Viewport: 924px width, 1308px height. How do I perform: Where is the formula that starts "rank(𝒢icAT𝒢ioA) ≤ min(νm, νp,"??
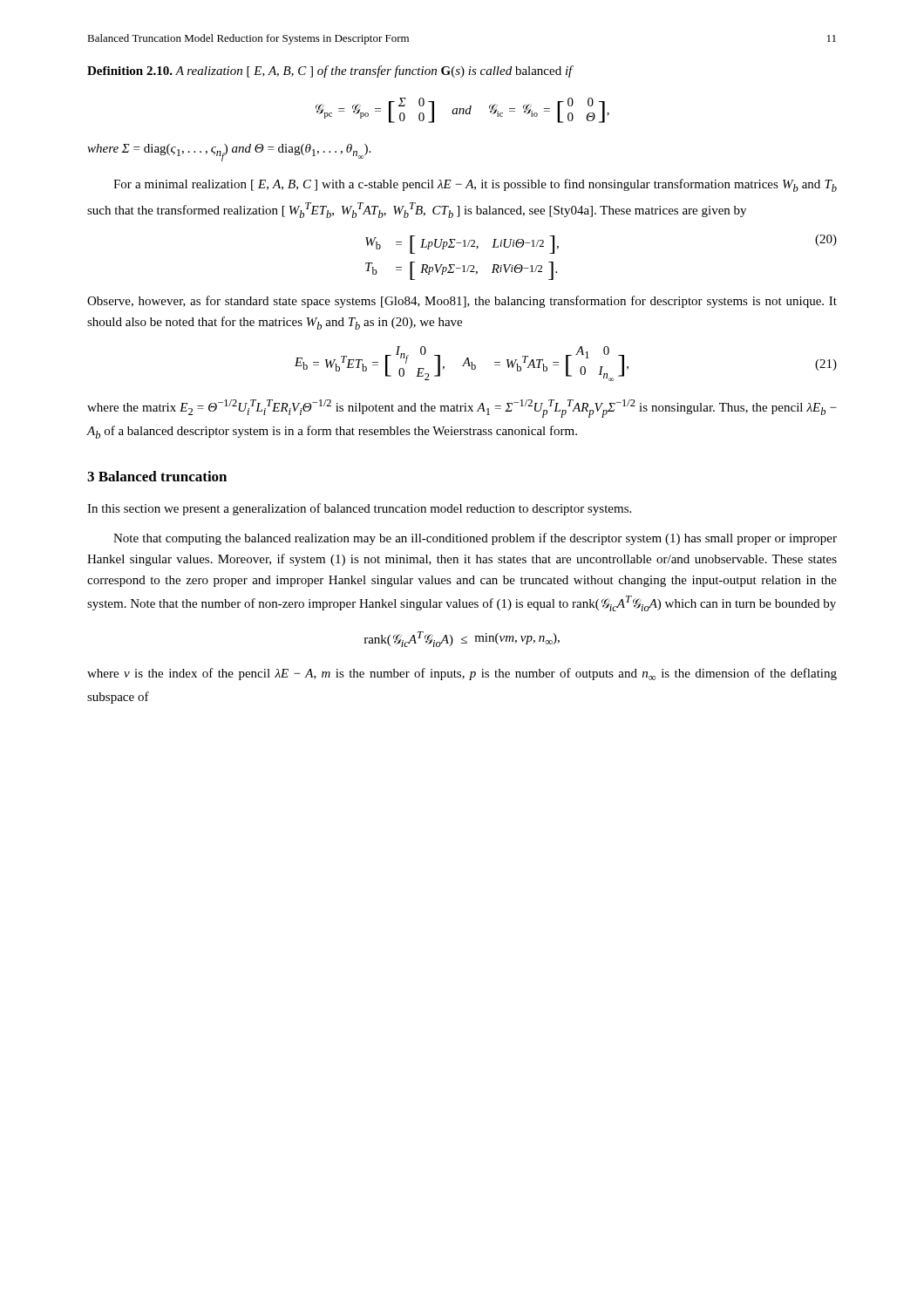[x=462, y=639]
